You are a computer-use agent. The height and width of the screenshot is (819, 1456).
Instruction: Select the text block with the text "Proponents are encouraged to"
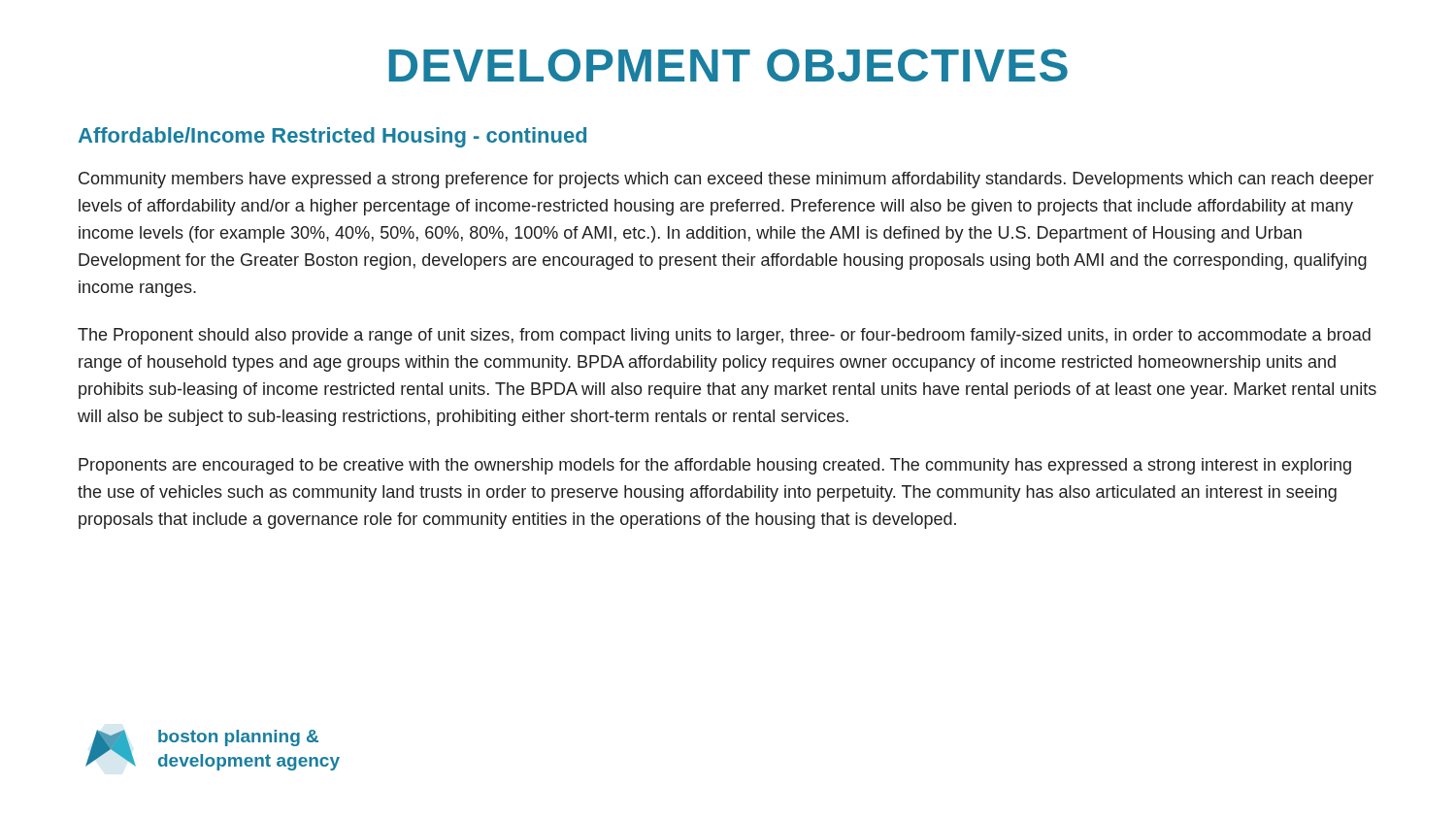click(x=728, y=493)
